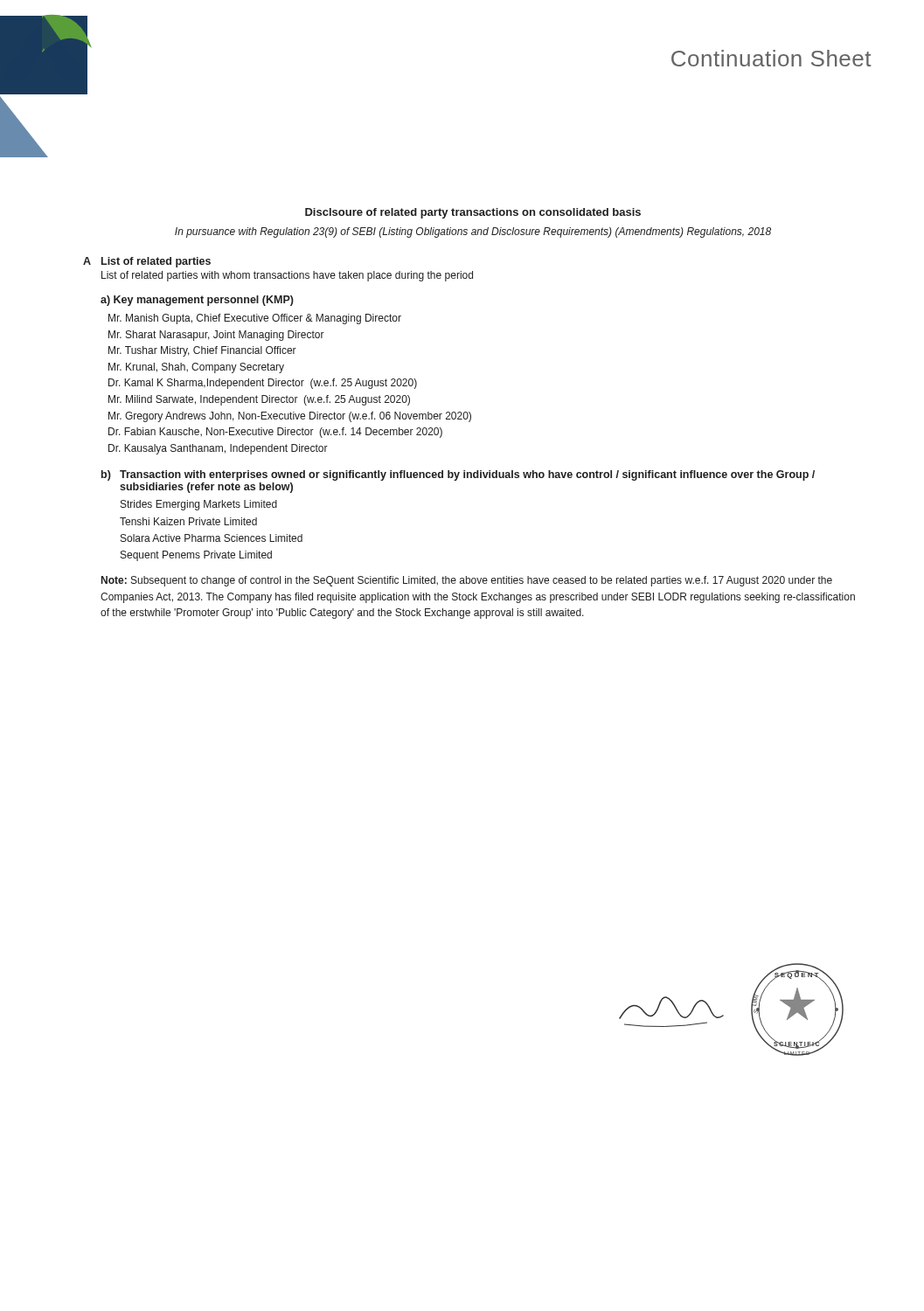Viewport: 924px width, 1311px height.
Task: Select the text block that says "Transaction with enterprises"
Action: point(467,481)
